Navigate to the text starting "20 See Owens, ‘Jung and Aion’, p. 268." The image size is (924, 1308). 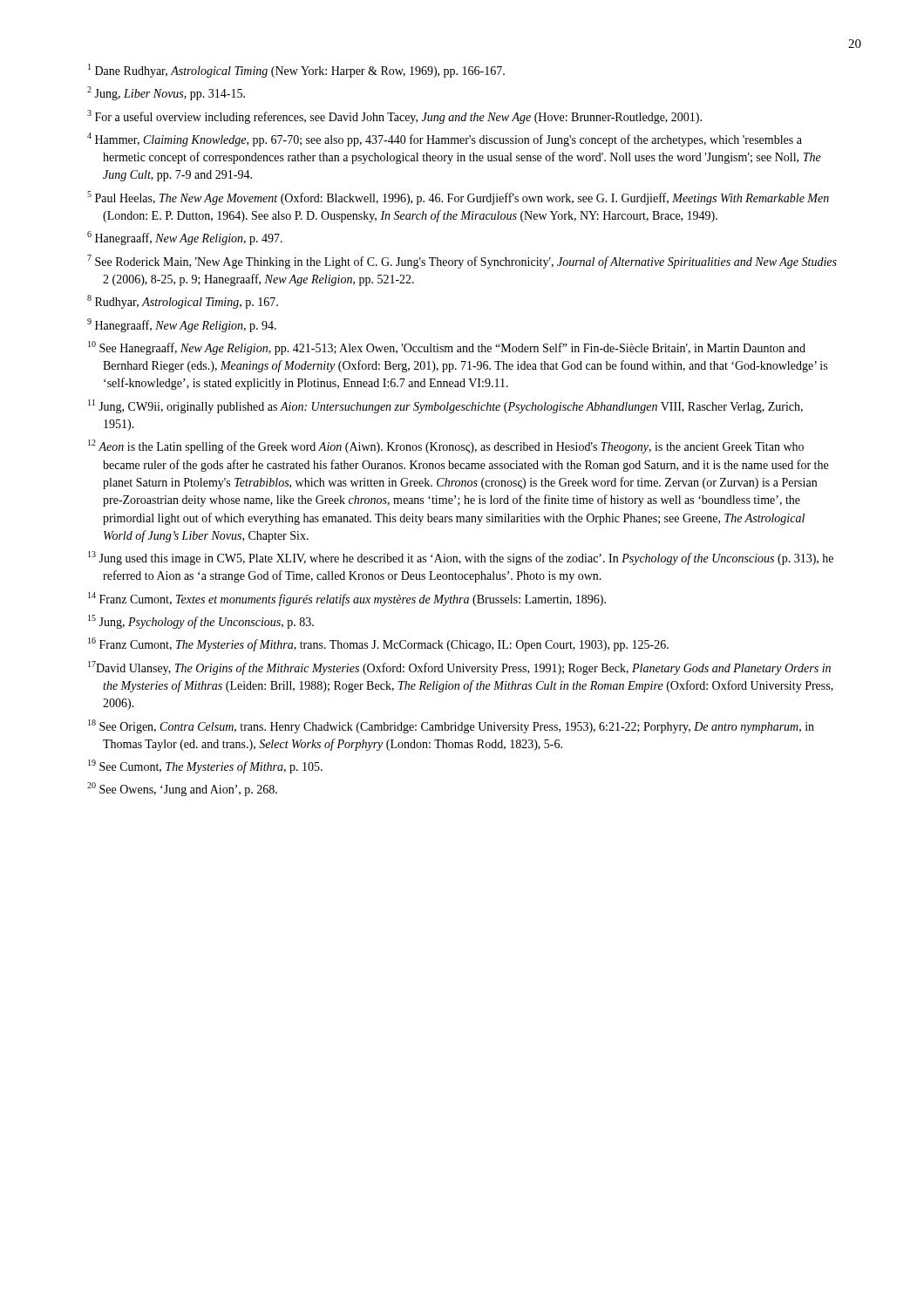pos(183,789)
